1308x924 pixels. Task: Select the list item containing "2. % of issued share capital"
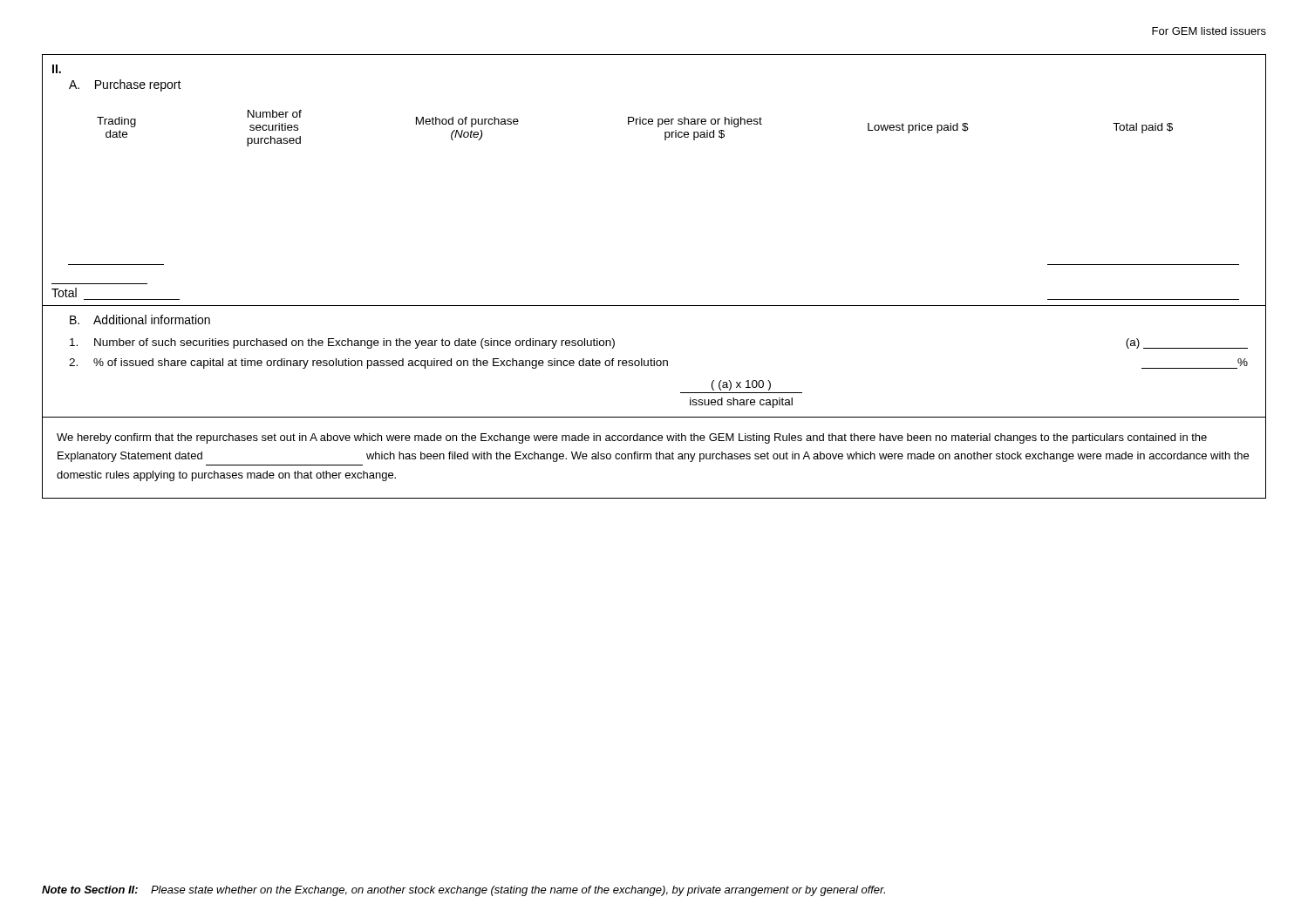[663, 362]
